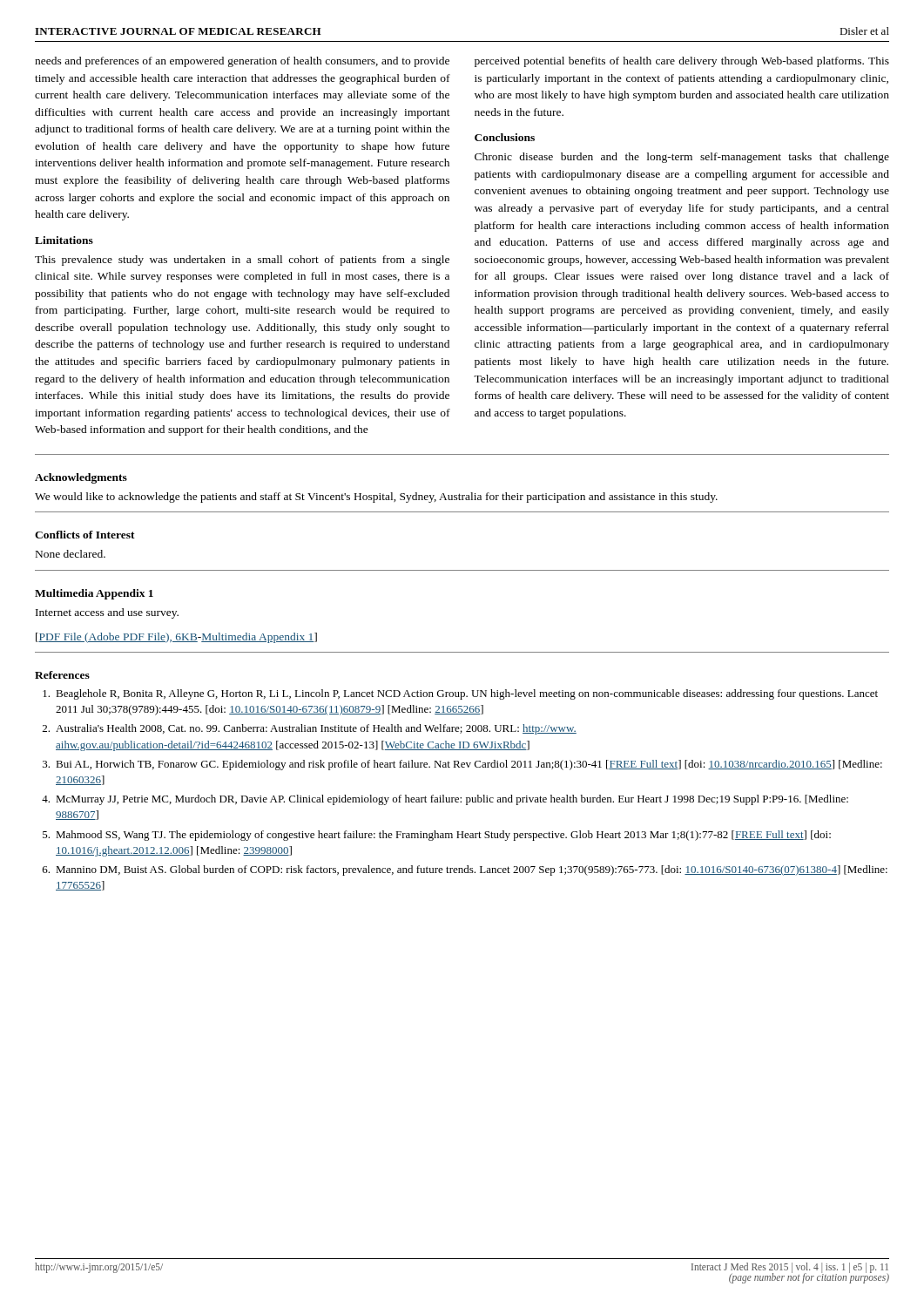Select the list item containing "6. Mannino DM, Buist AS. Global burden of"

click(462, 878)
